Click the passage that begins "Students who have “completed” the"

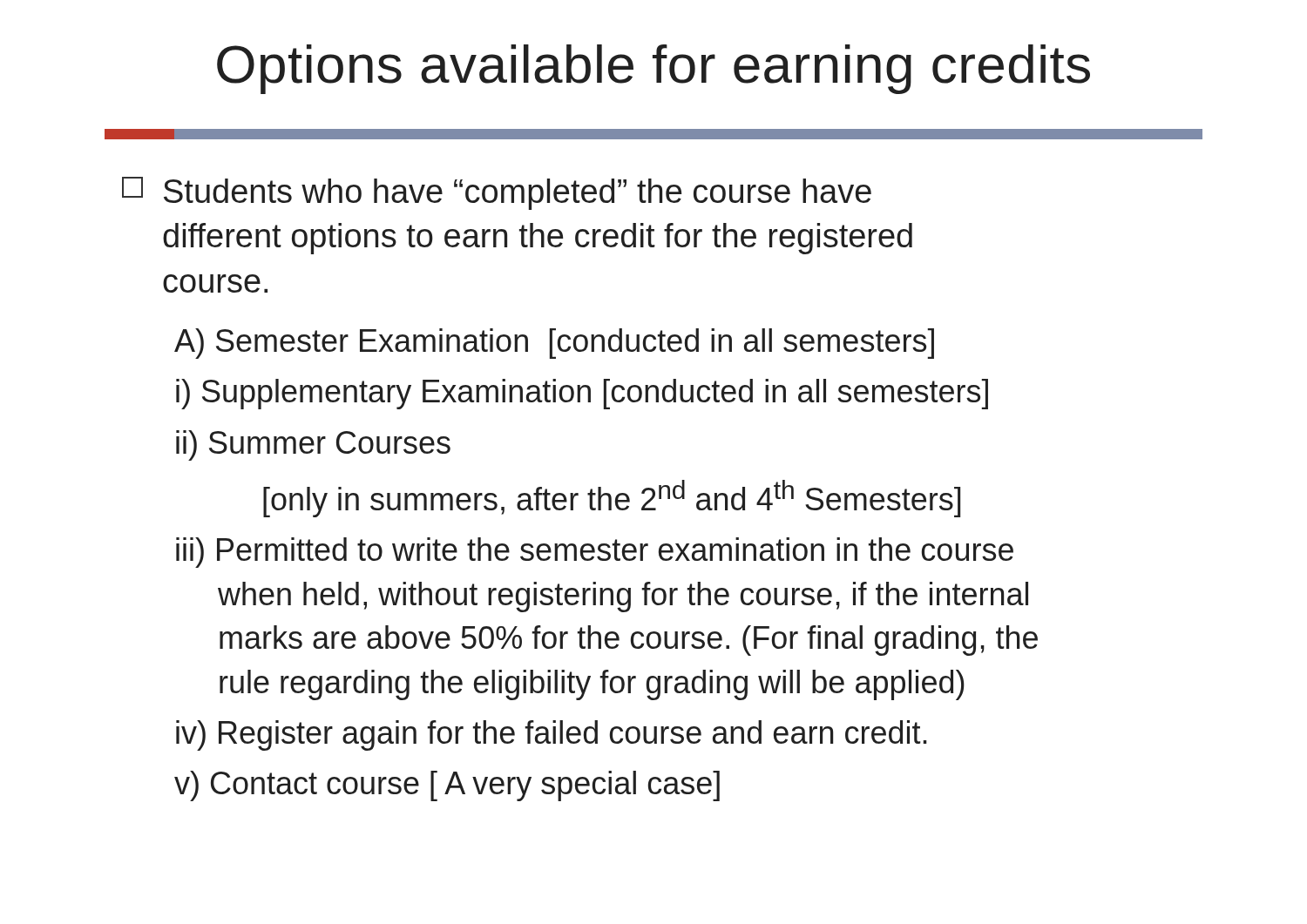pyautogui.click(x=518, y=237)
